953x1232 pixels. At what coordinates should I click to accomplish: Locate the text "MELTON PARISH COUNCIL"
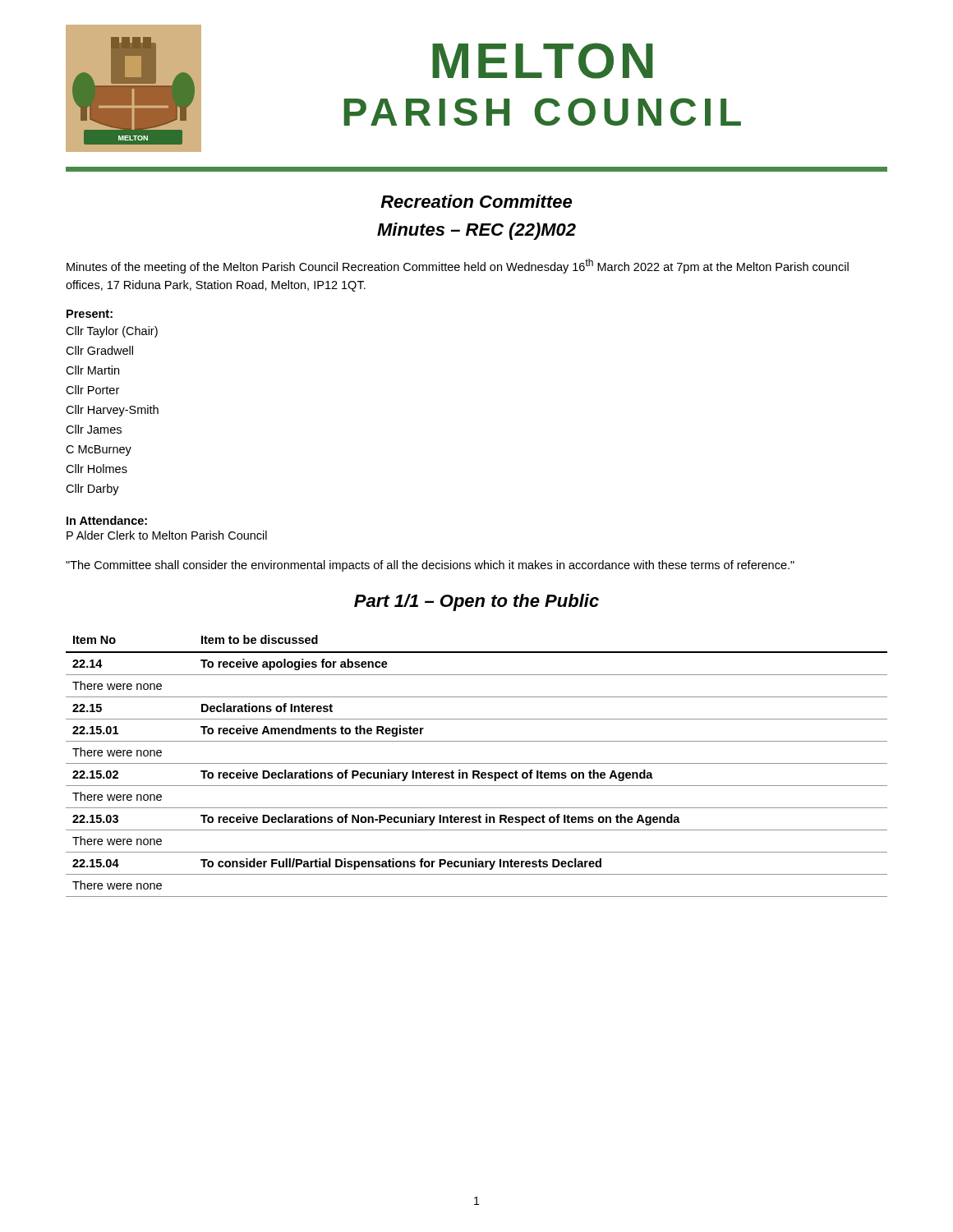(544, 84)
